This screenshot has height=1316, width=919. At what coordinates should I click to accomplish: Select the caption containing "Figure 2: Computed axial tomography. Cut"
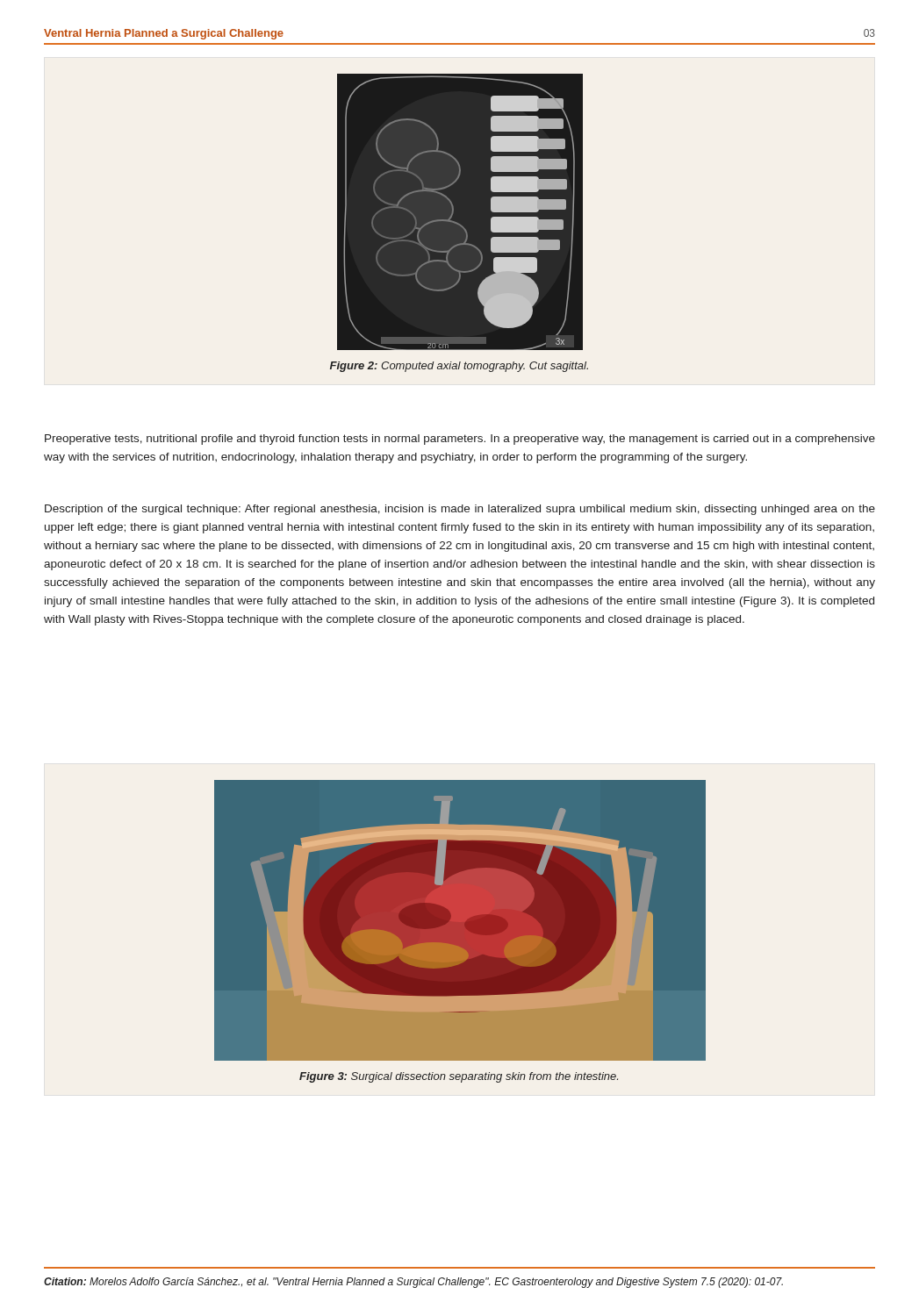click(x=460, y=365)
